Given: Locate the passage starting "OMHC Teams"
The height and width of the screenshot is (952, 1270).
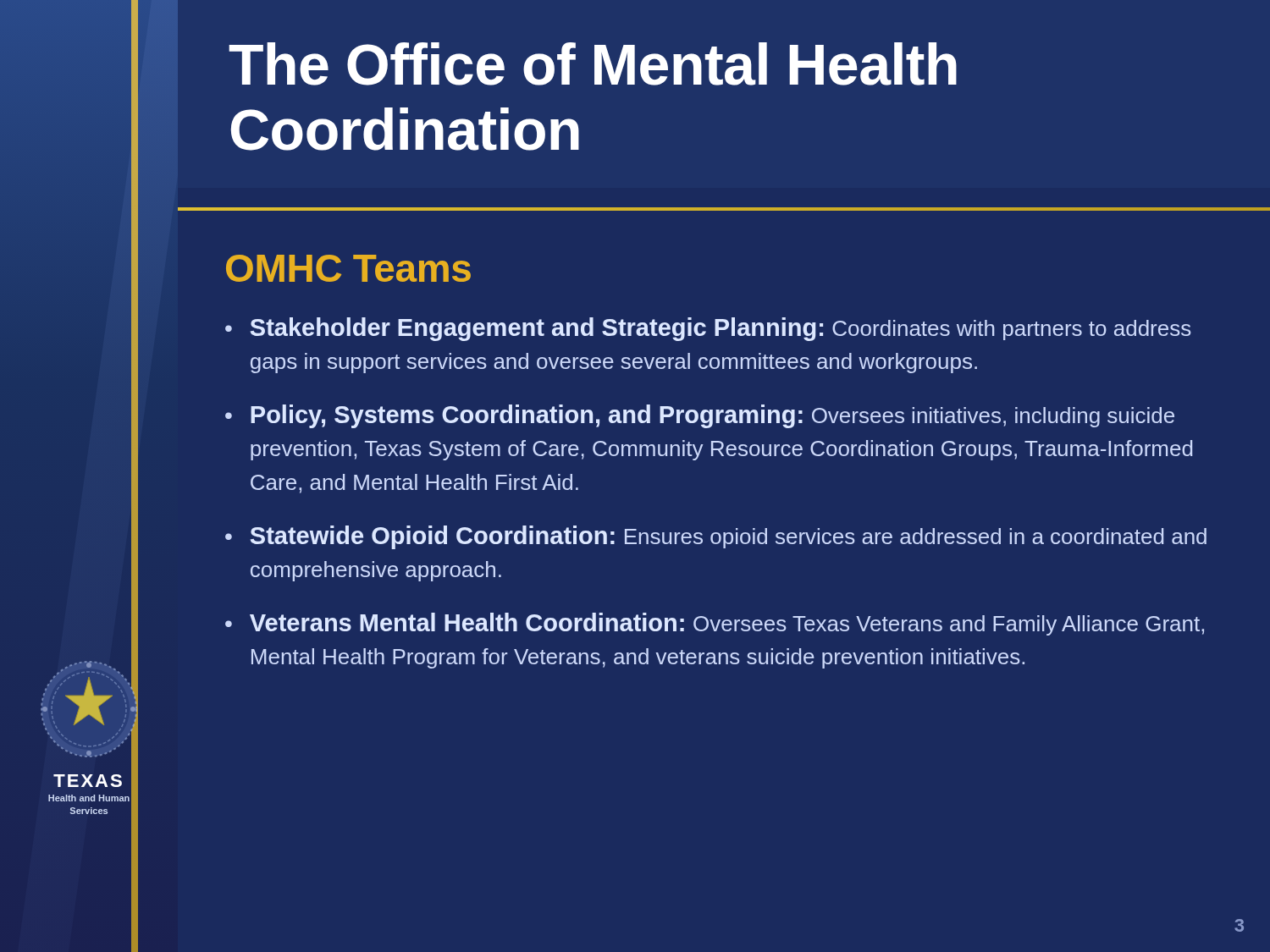Looking at the screenshot, I should click(348, 268).
